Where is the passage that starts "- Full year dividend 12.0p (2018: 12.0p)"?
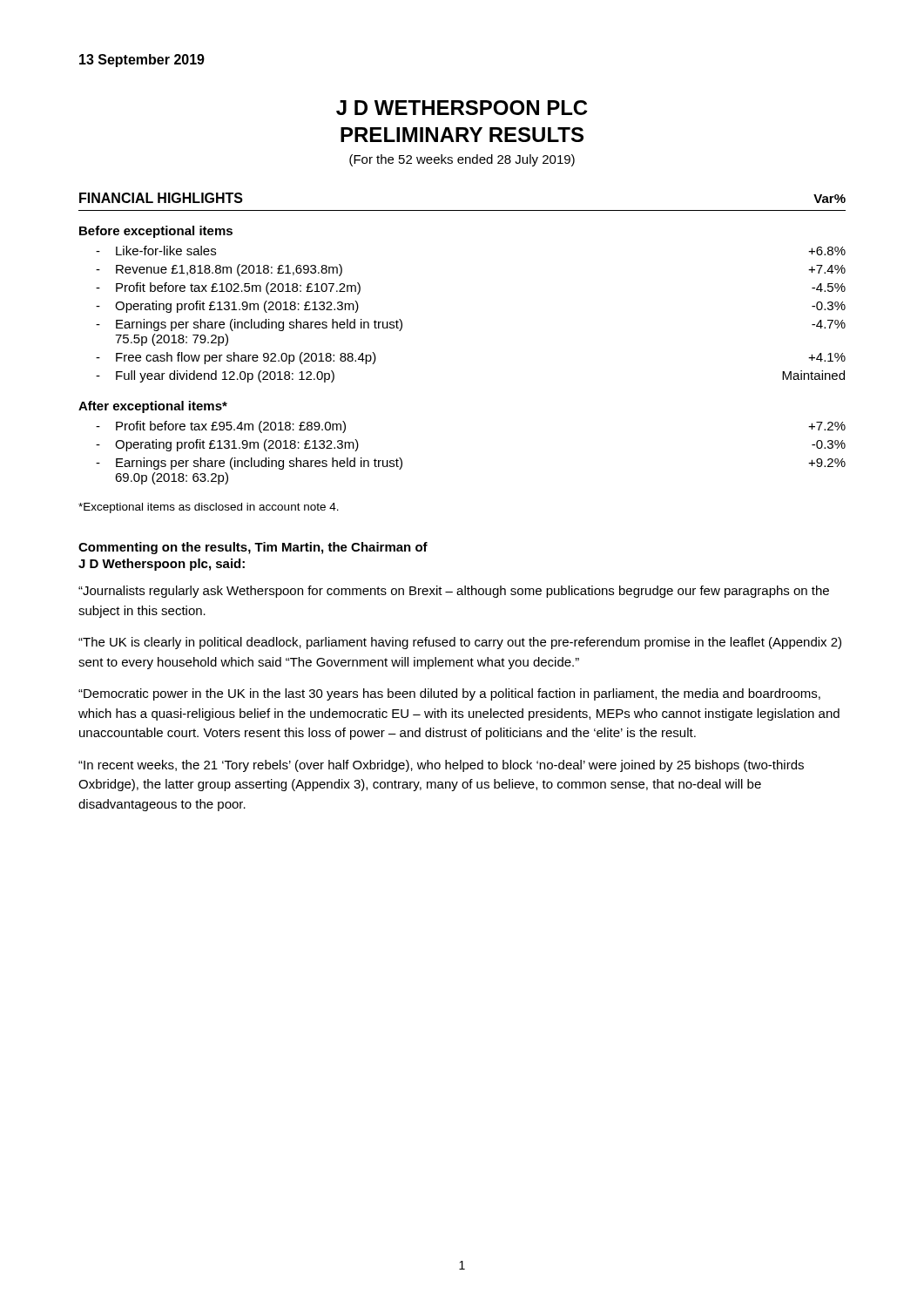 (230, 377)
